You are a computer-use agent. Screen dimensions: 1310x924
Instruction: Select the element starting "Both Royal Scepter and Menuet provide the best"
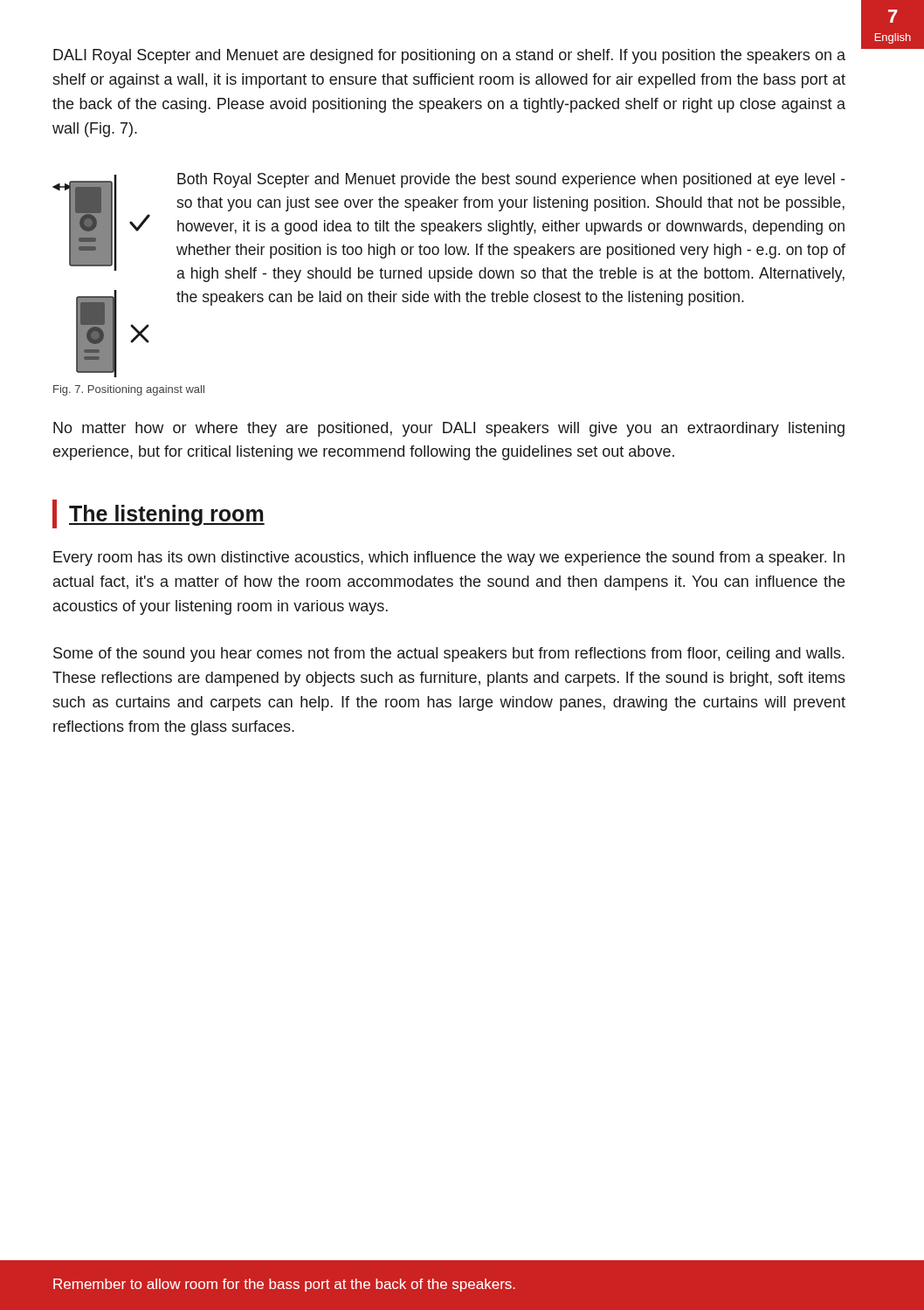(x=511, y=238)
